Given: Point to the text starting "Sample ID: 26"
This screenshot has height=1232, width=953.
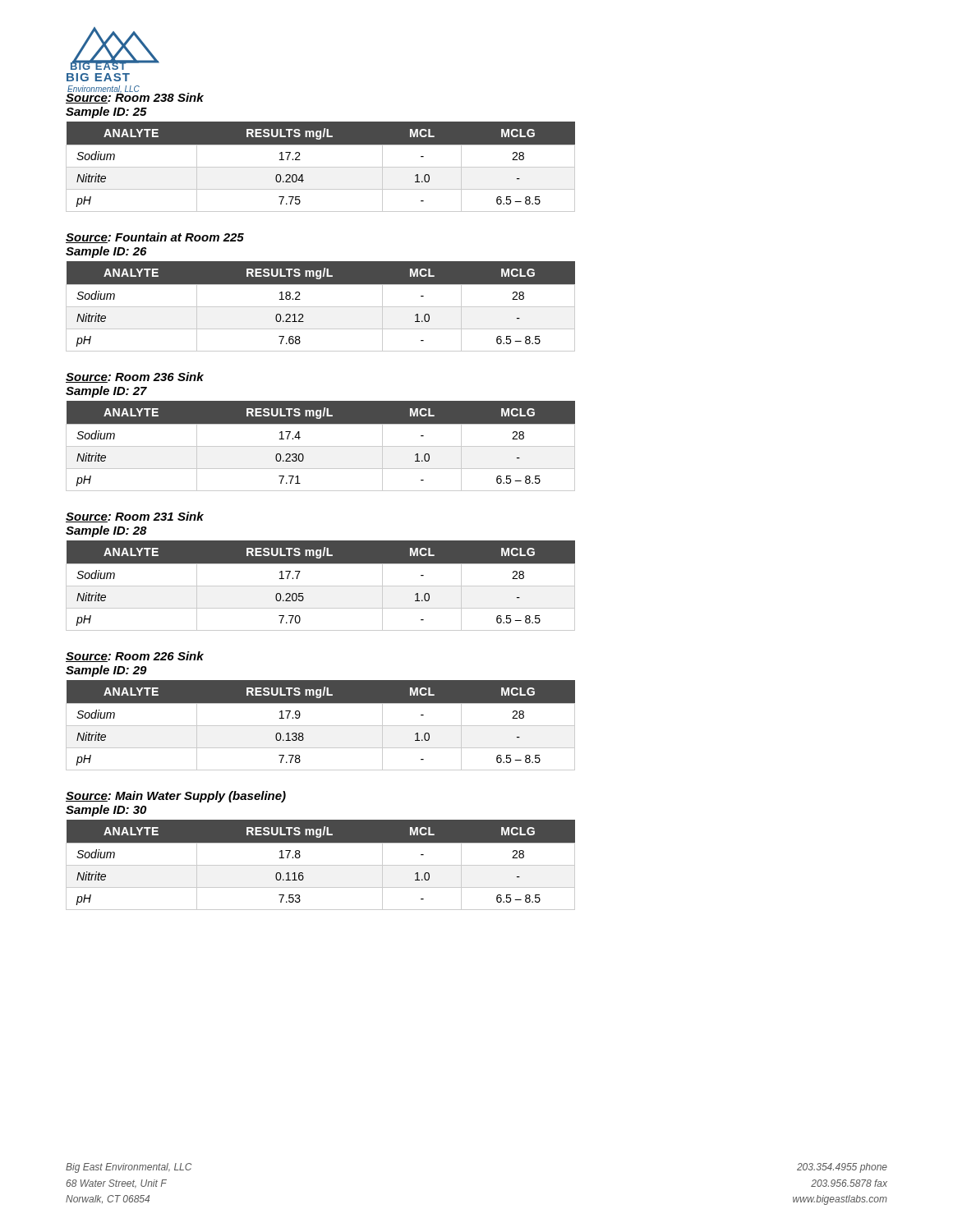Looking at the screenshot, I should (x=106, y=251).
